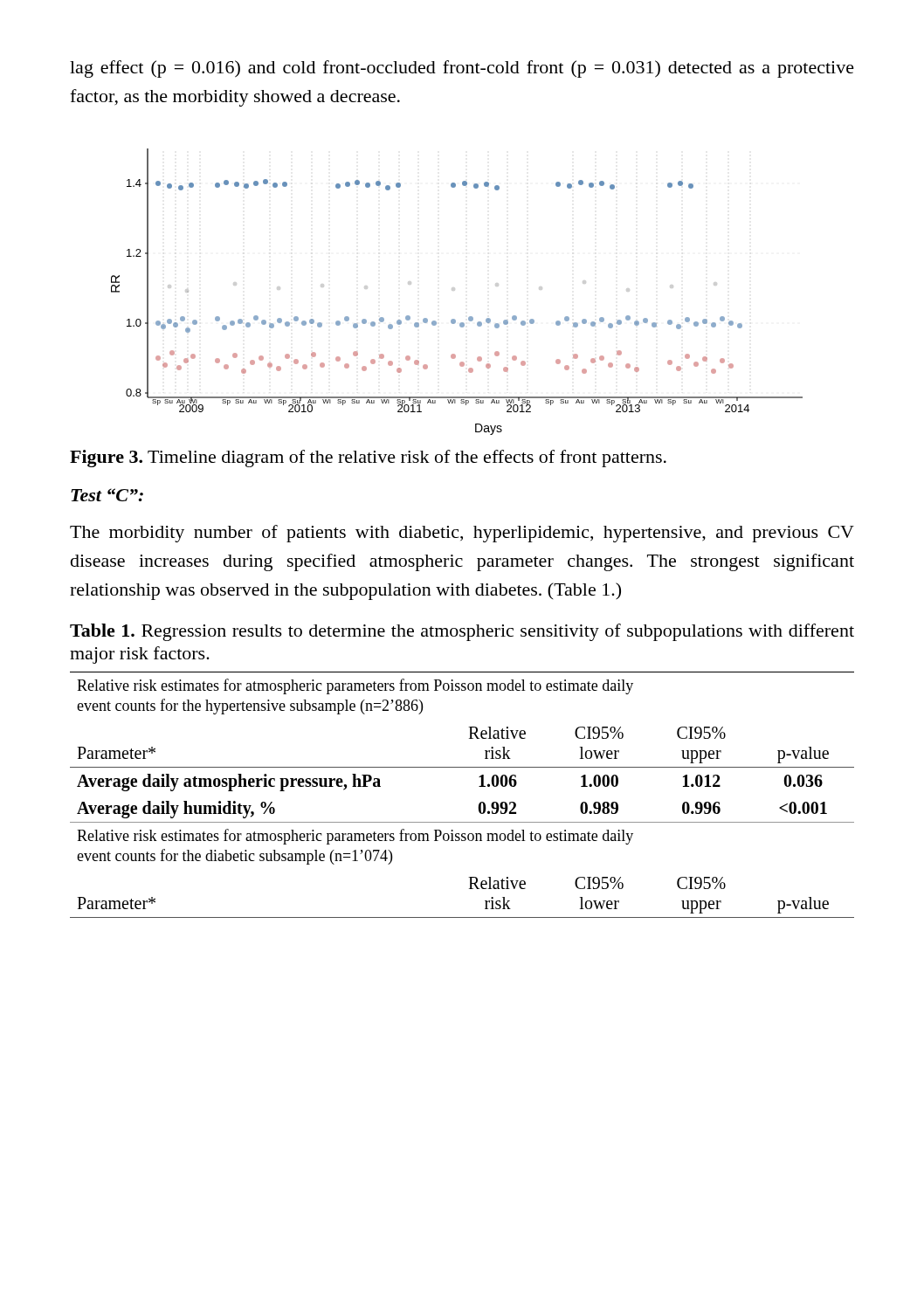Click the passage that begins "The morbidity number"
This screenshot has height=1310, width=924.
(462, 560)
